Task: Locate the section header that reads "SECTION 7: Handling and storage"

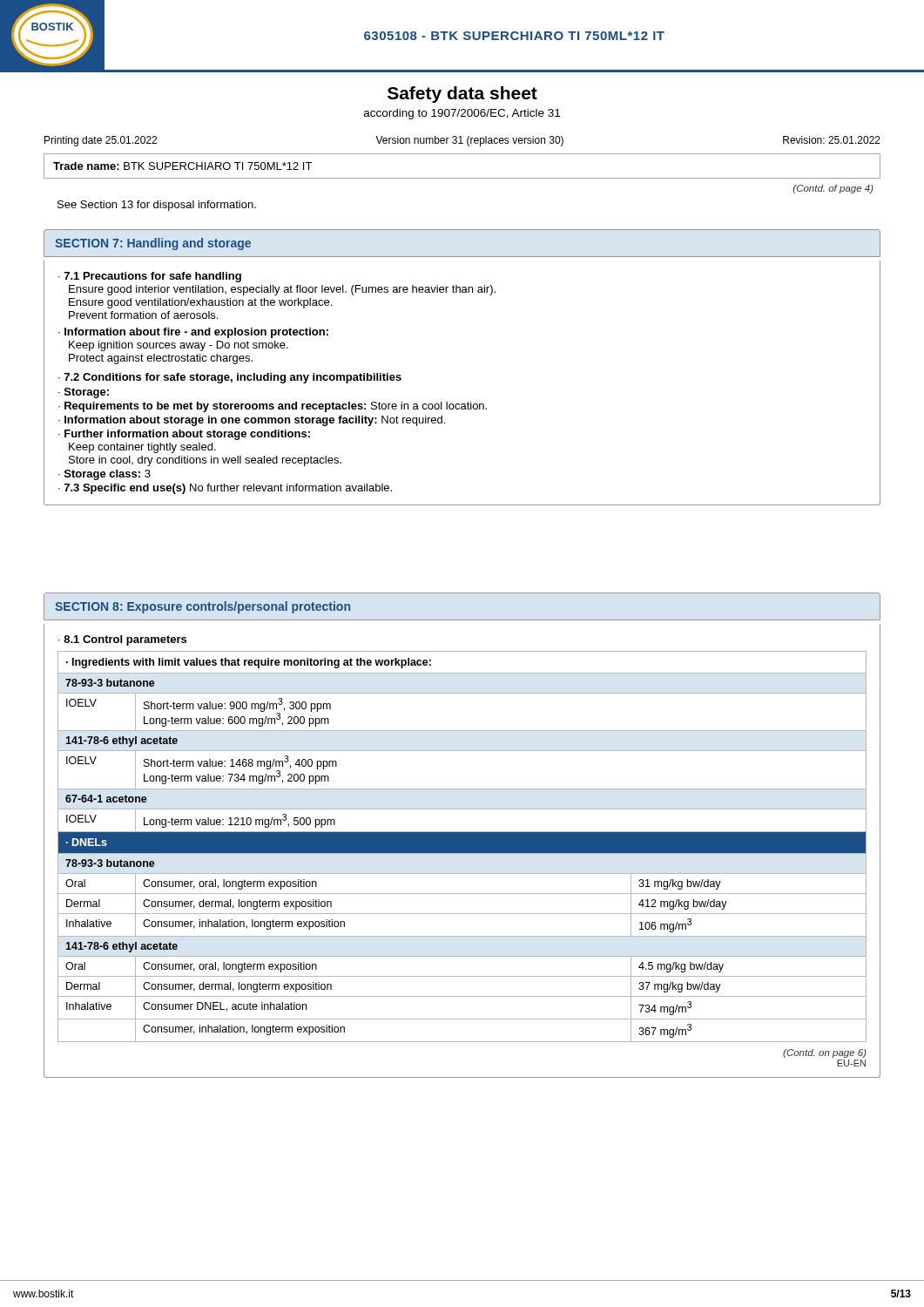Action: click(x=153, y=243)
